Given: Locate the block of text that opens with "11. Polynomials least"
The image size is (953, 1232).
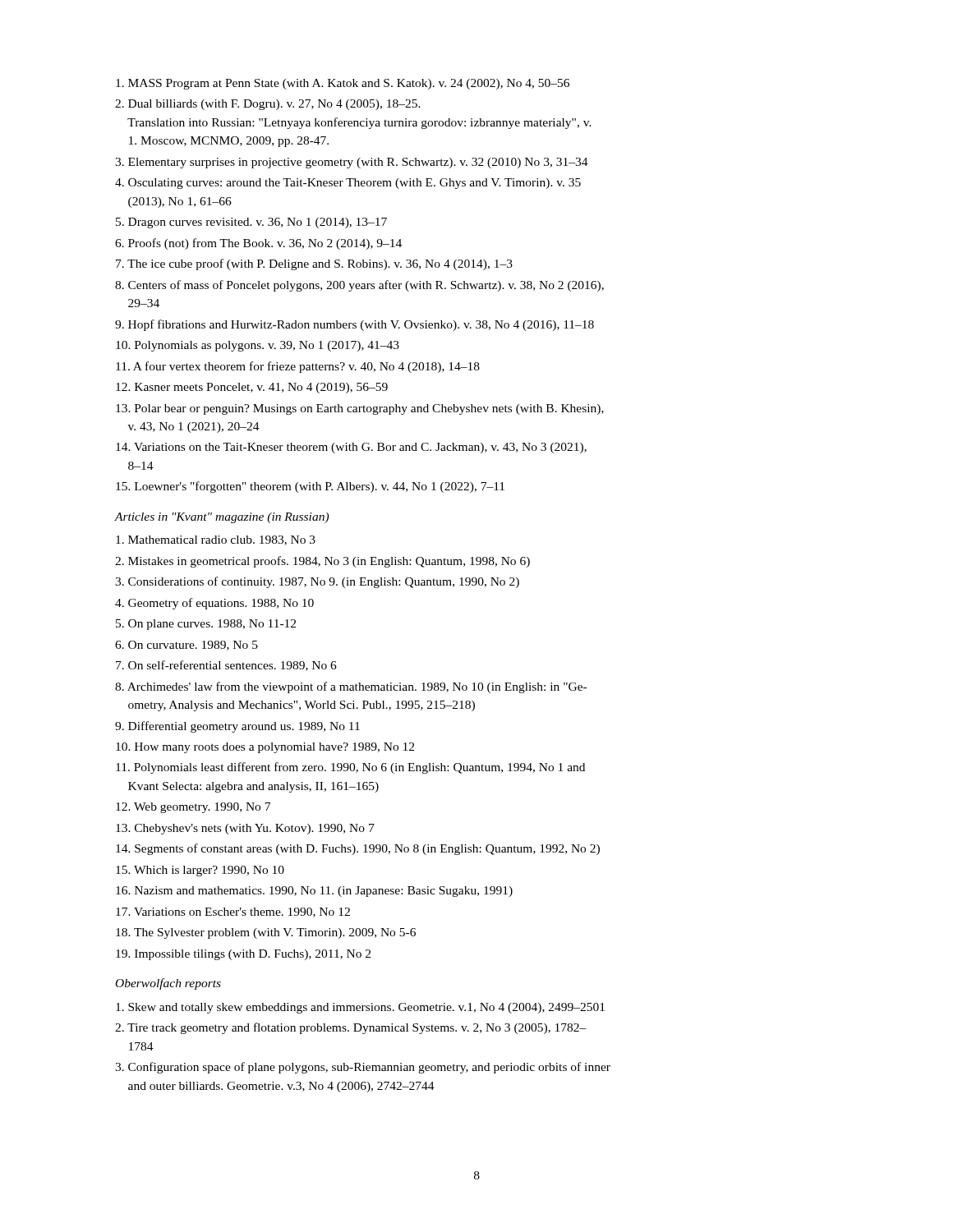Looking at the screenshot, I should coord(350,776).
